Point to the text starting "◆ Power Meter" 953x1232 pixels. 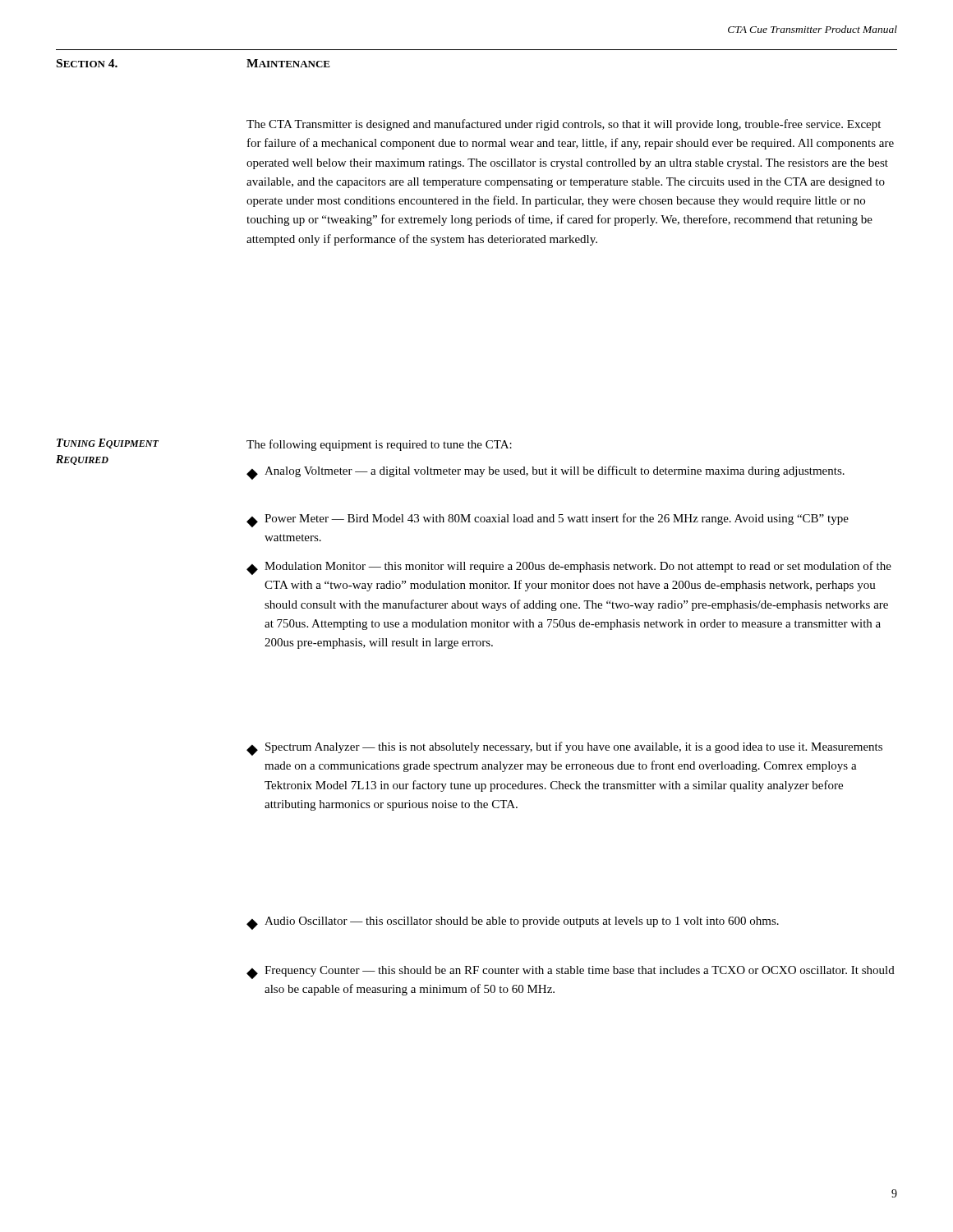[547, 527]
